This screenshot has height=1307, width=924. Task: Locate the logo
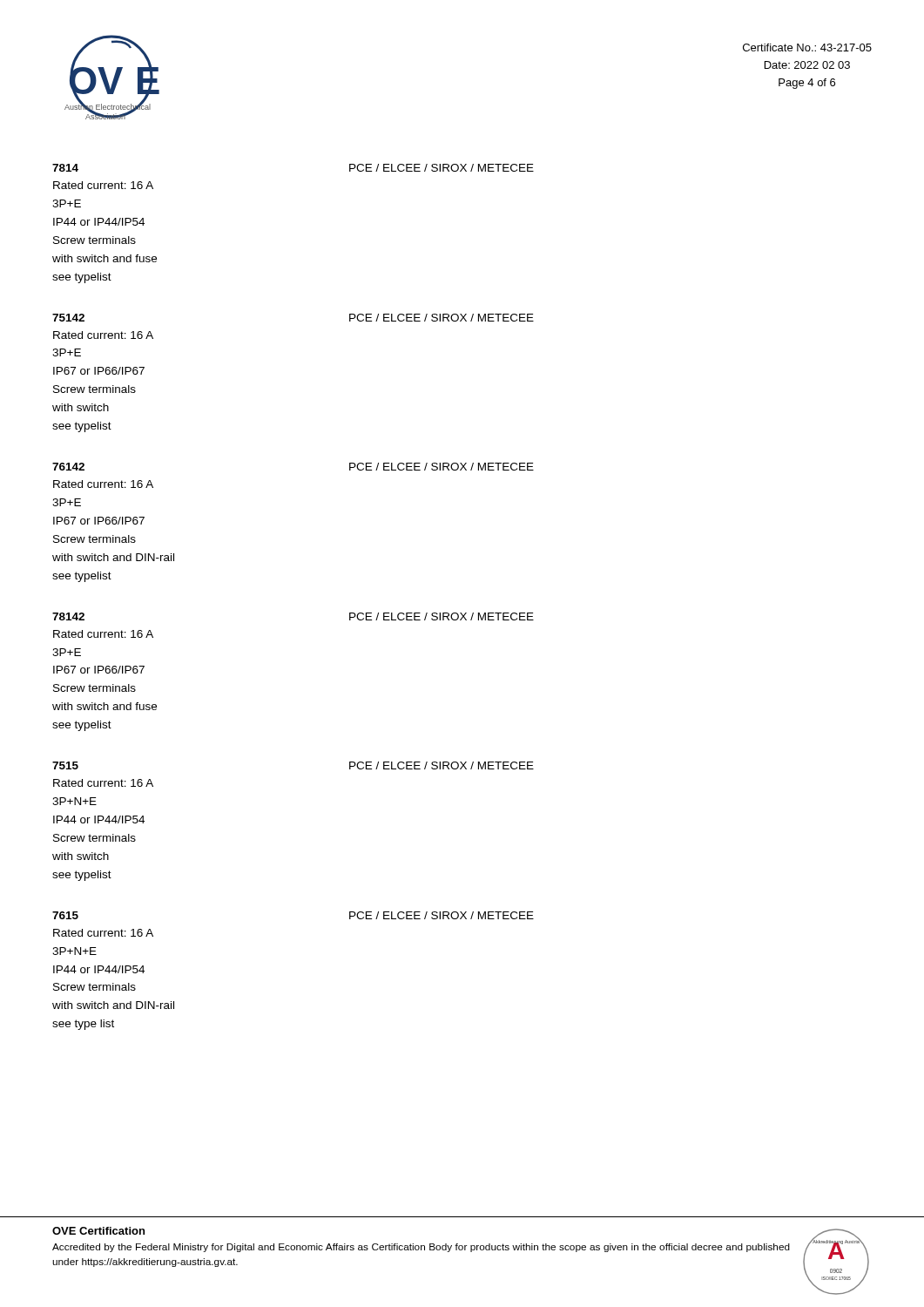coord(126,86)
